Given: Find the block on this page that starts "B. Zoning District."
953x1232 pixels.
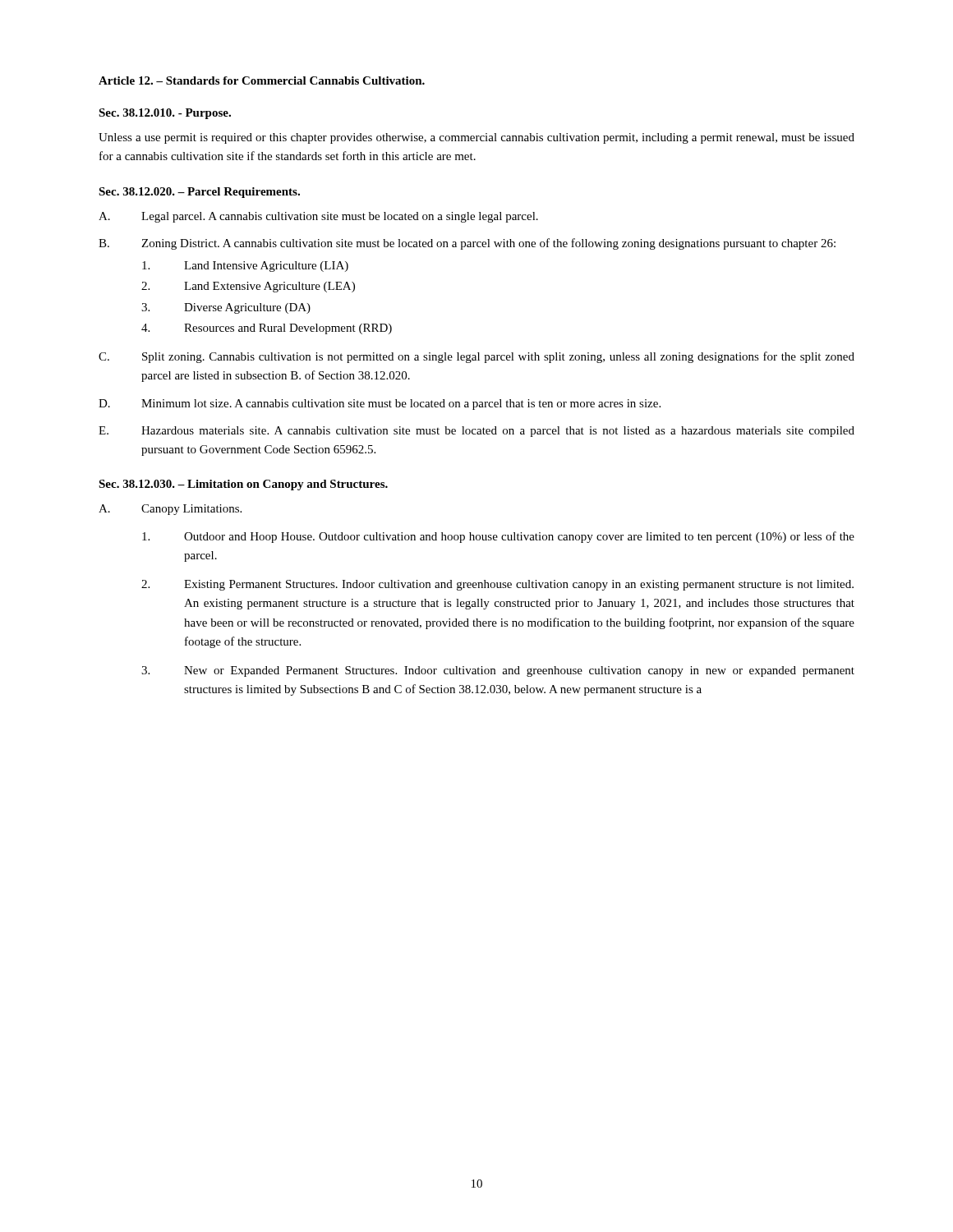Looking at the screenshot, I should [467, 244].
